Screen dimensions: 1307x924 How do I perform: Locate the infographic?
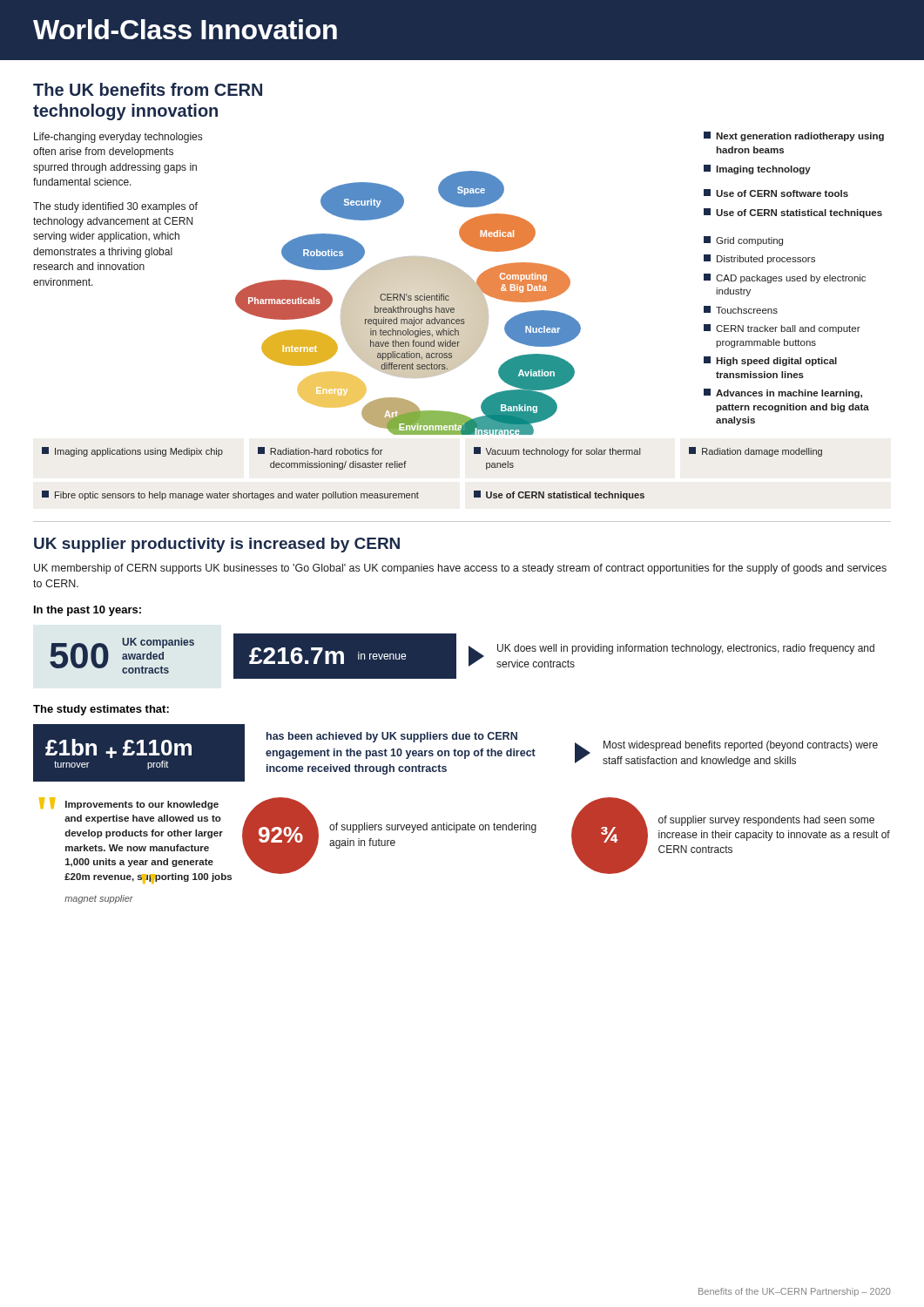455,282
